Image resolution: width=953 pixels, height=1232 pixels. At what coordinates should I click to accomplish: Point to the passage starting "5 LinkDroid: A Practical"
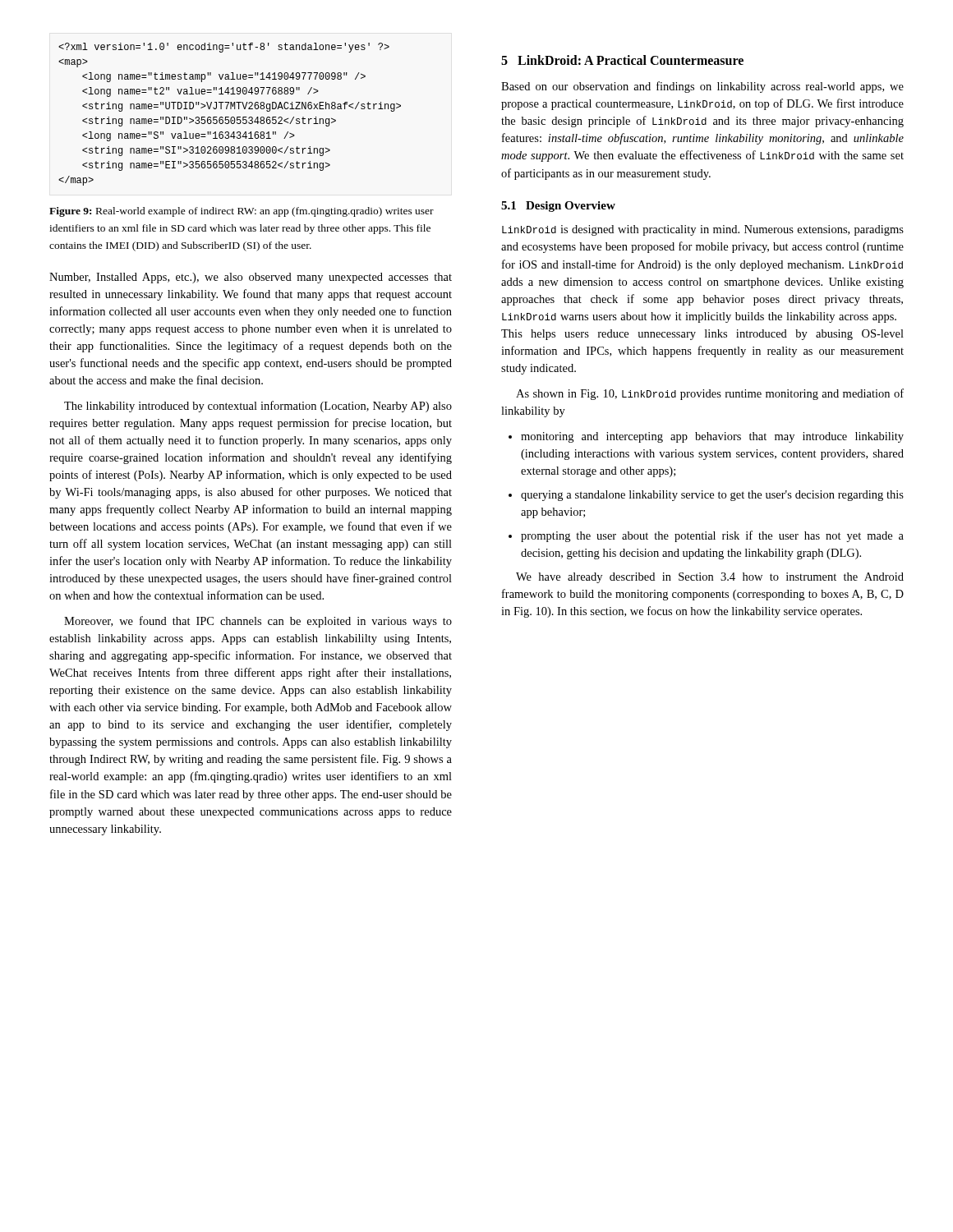[702, 60]
